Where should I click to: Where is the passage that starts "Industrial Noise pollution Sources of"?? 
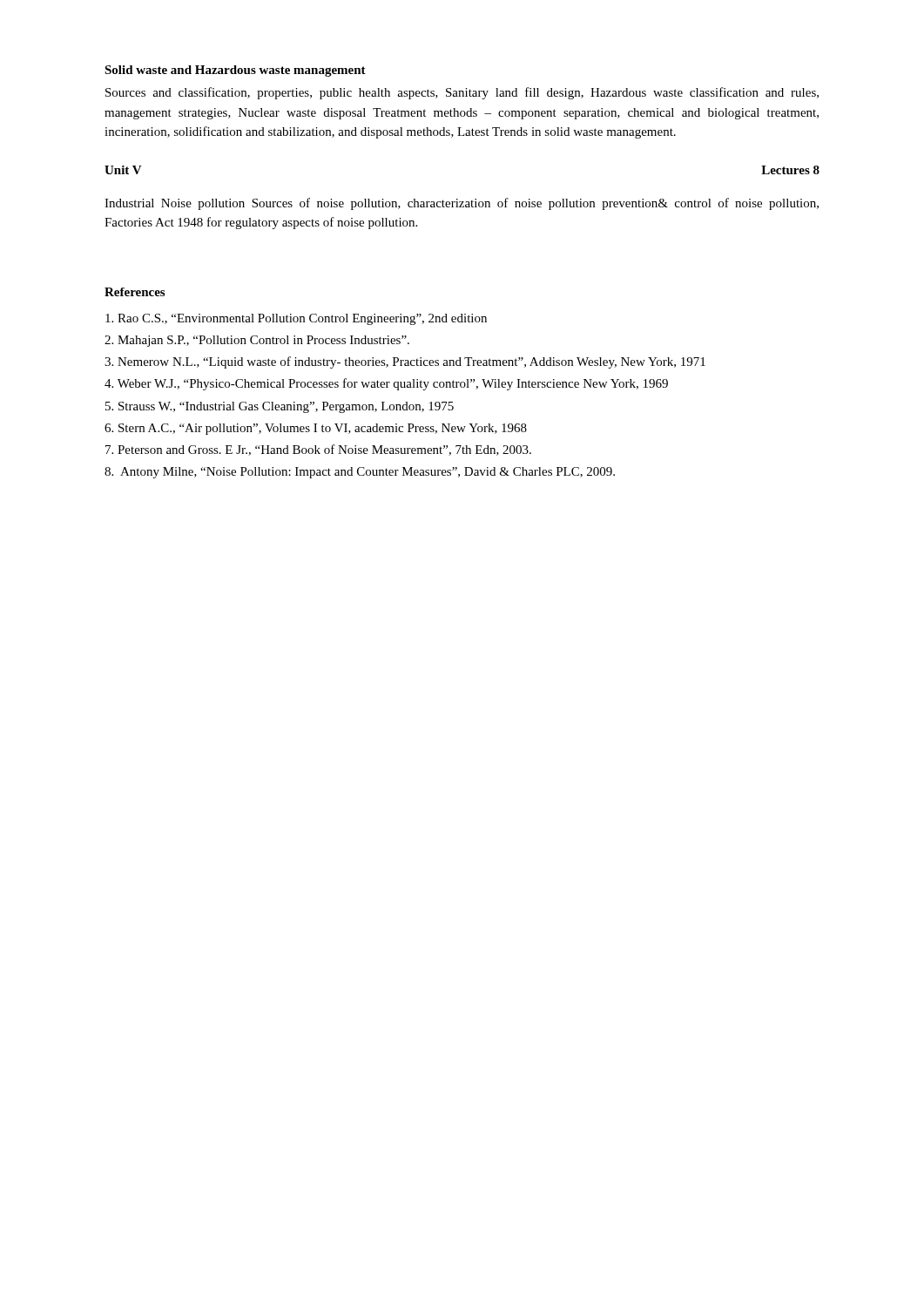462,212
